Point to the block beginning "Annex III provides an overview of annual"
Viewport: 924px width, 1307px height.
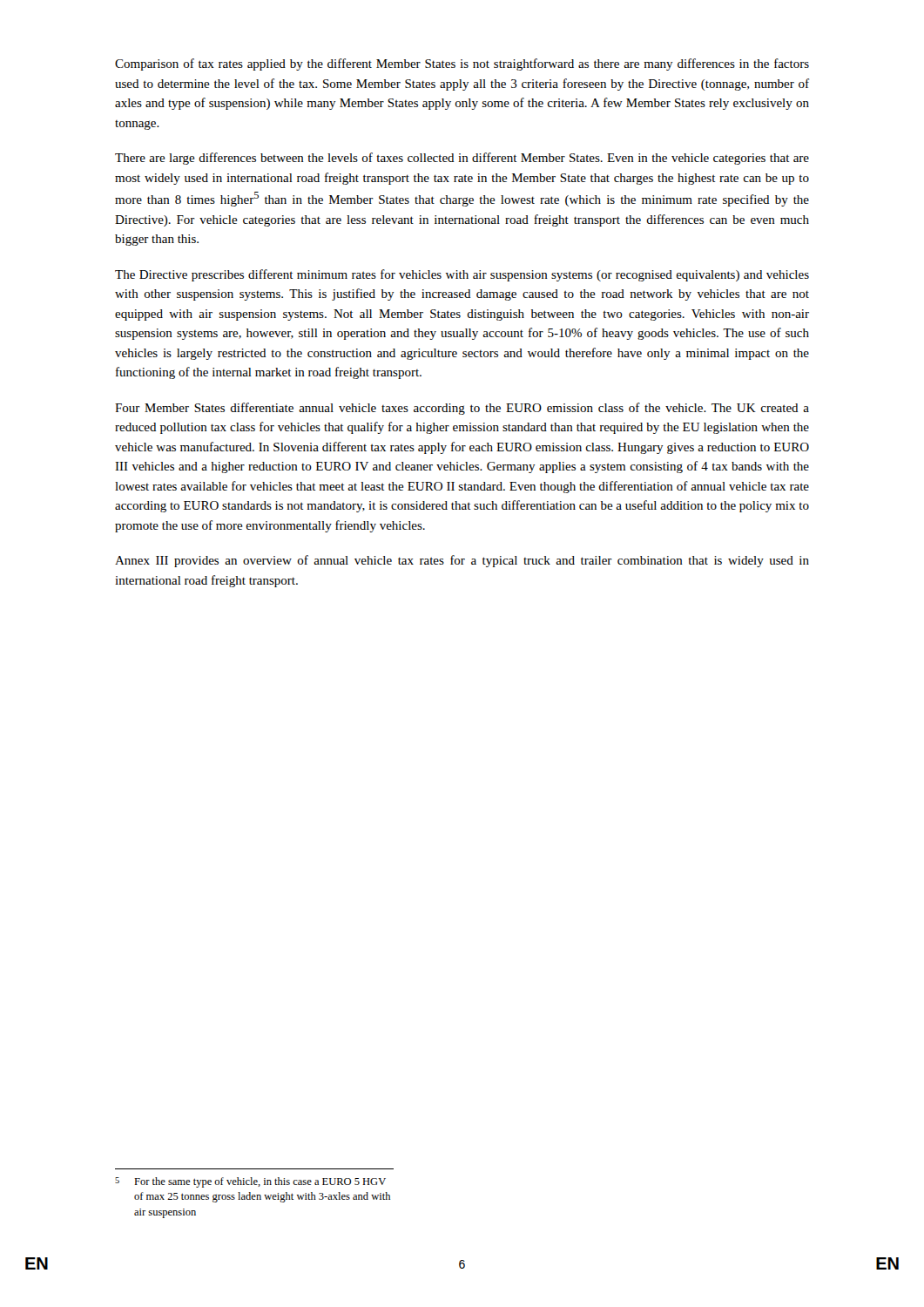(462, 570)
